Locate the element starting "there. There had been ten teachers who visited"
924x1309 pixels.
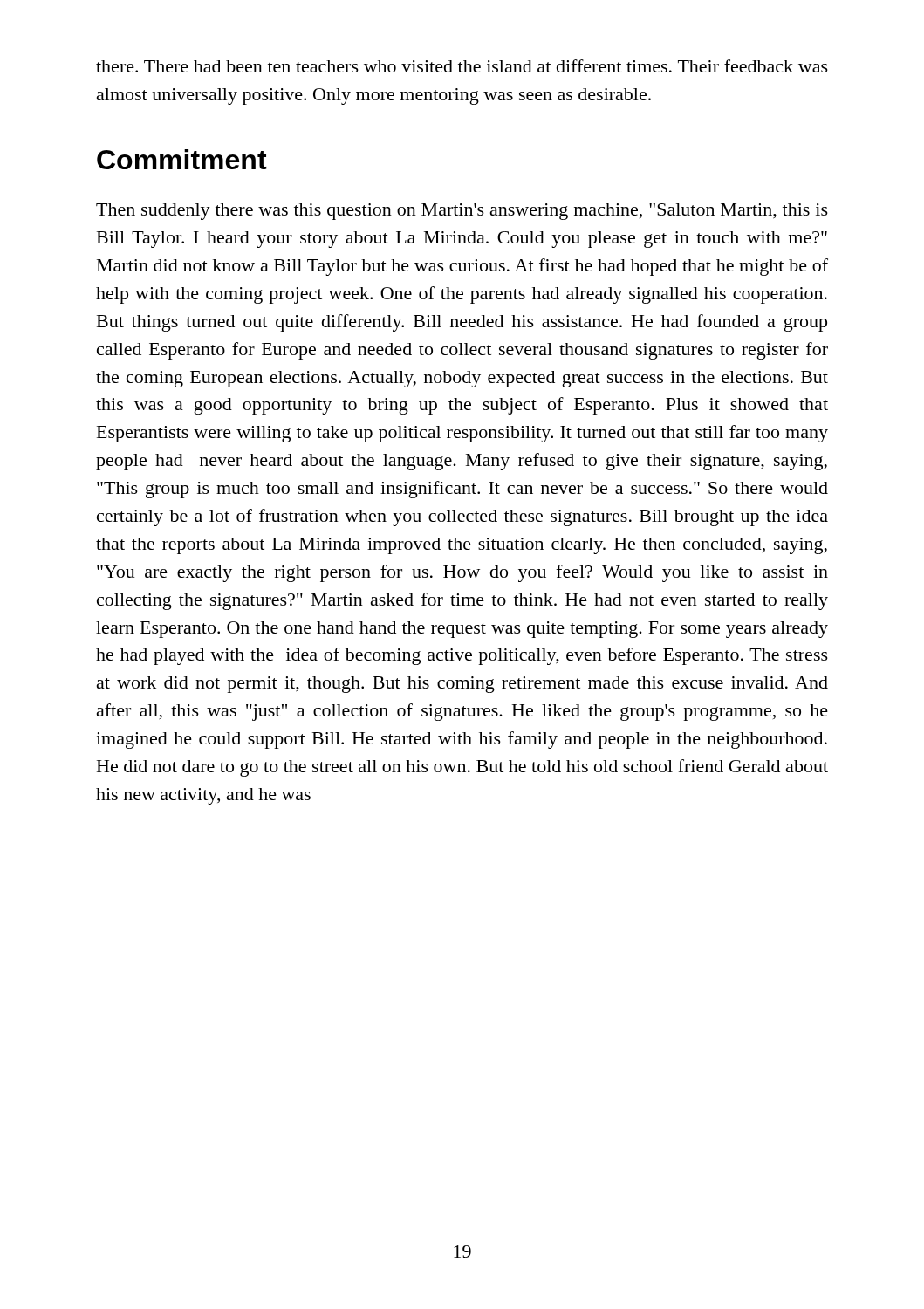[x=462, y=80]
